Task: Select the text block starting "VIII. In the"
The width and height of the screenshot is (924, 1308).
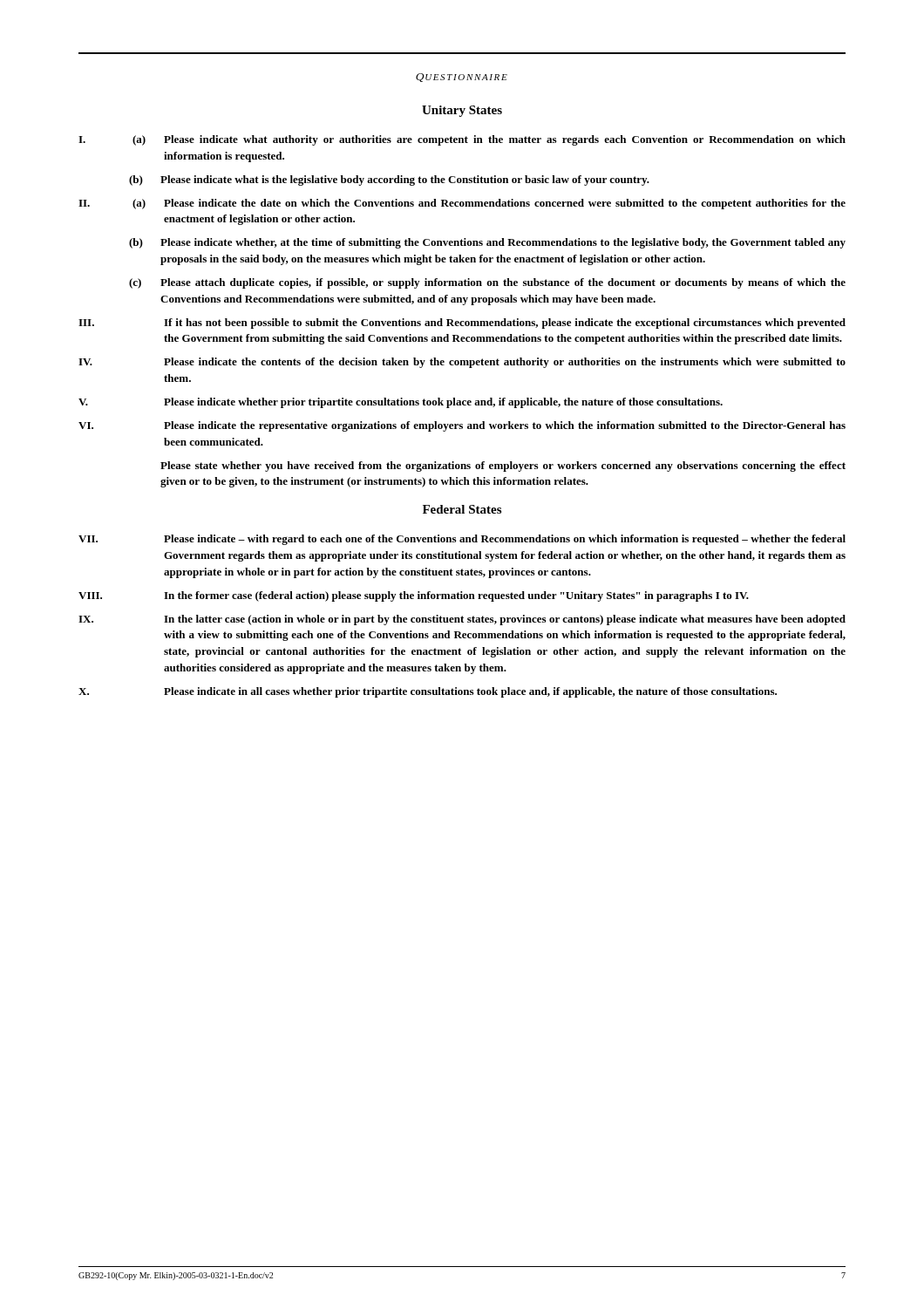Action: [x=462, y=596]
